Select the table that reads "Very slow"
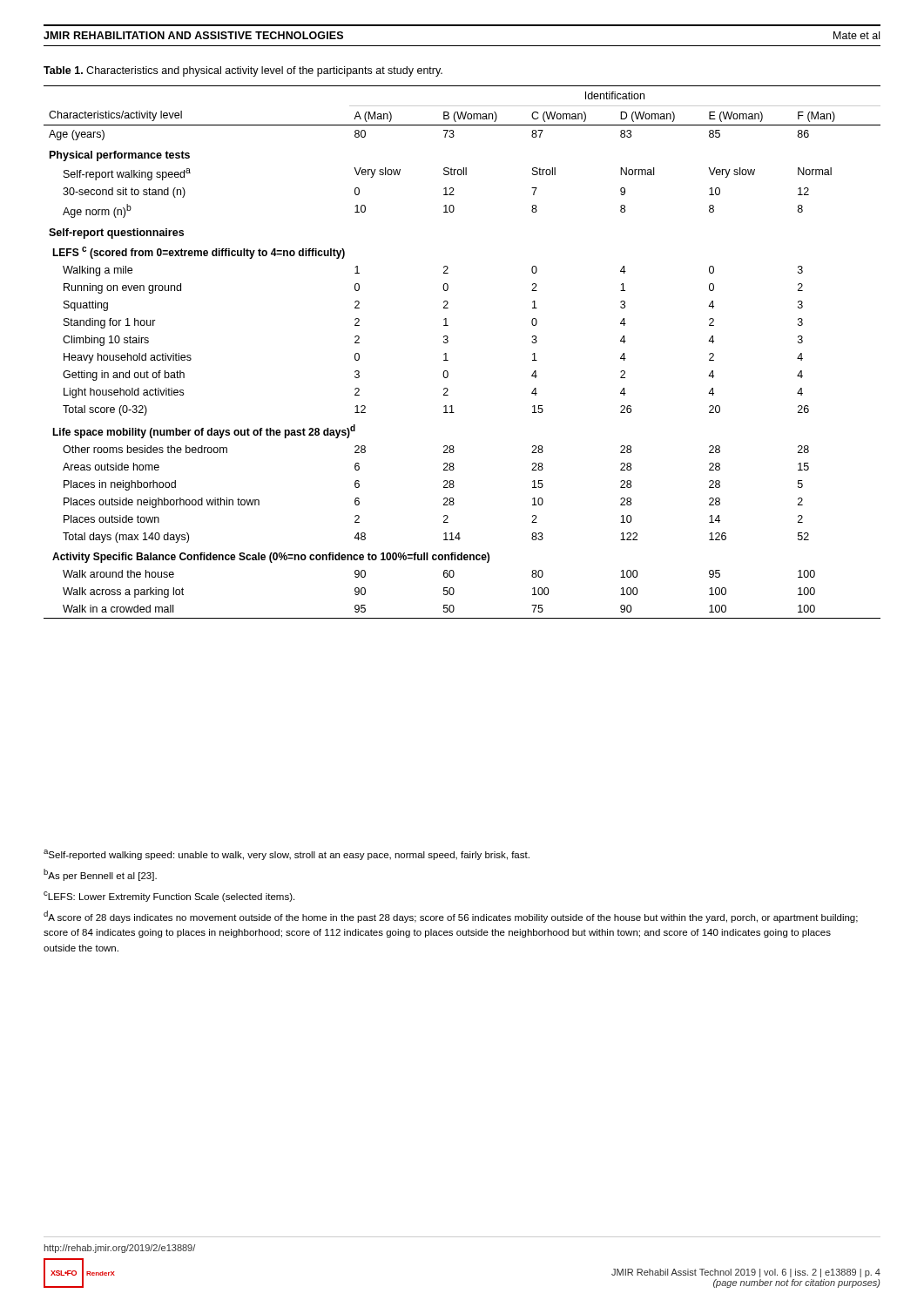This screenshot has width=924, height=1307. [462, 352]
